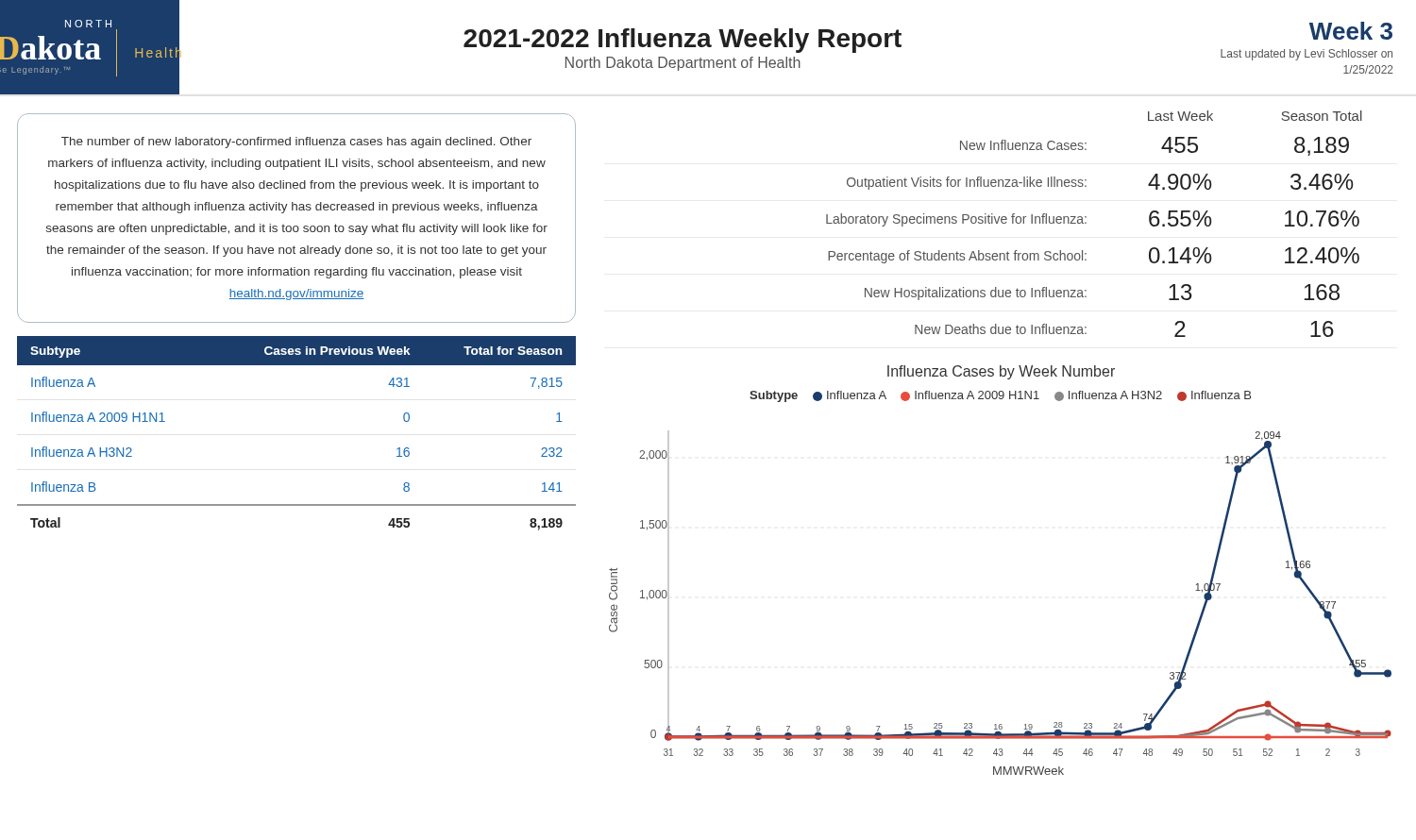The width and height of the screenshot is (1416, 840).
Task: Find the caption on this page that starts "Subtype Influenza A"
Action: point(1001,395)
